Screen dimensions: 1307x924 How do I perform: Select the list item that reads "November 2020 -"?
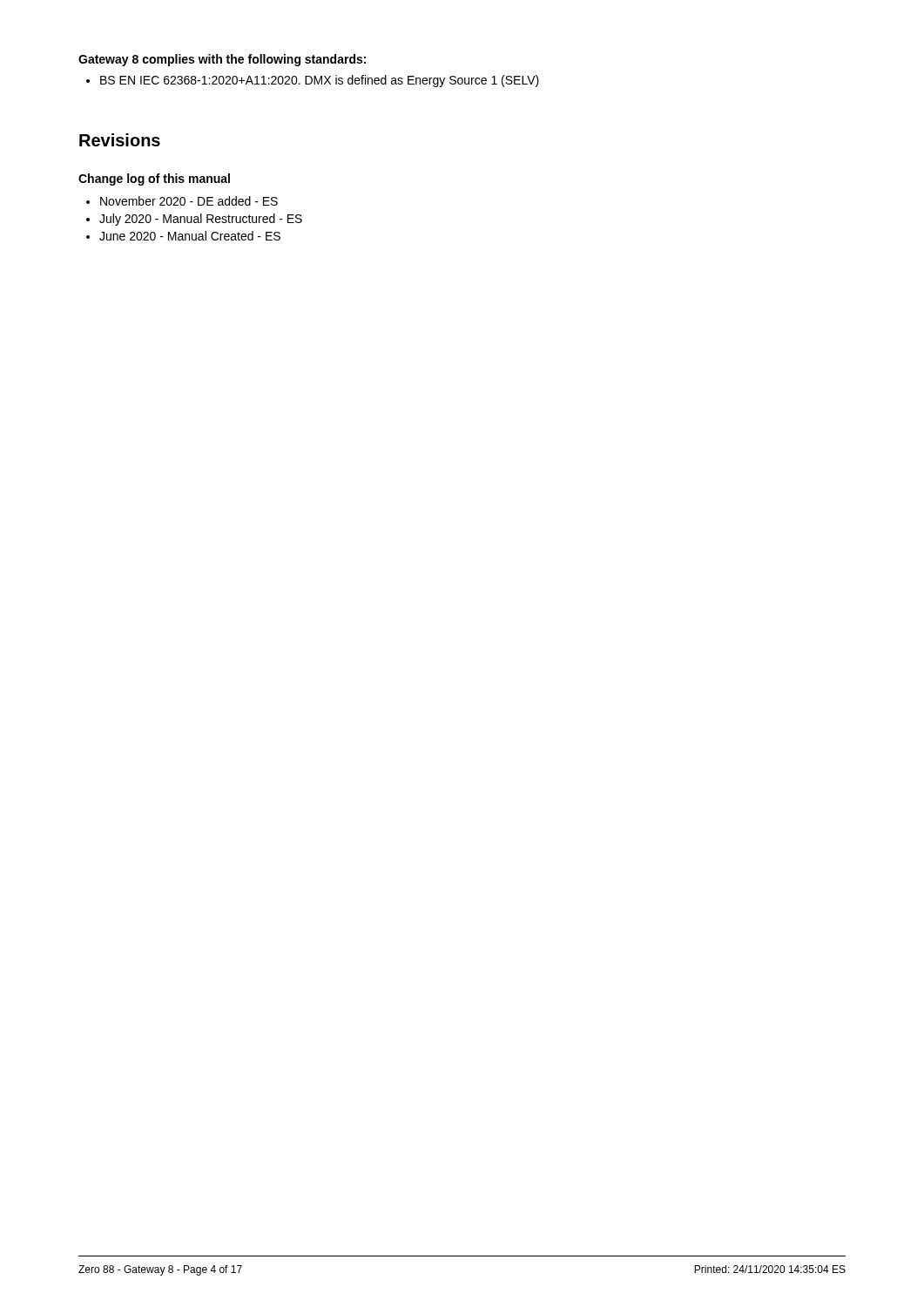[182, 201]
